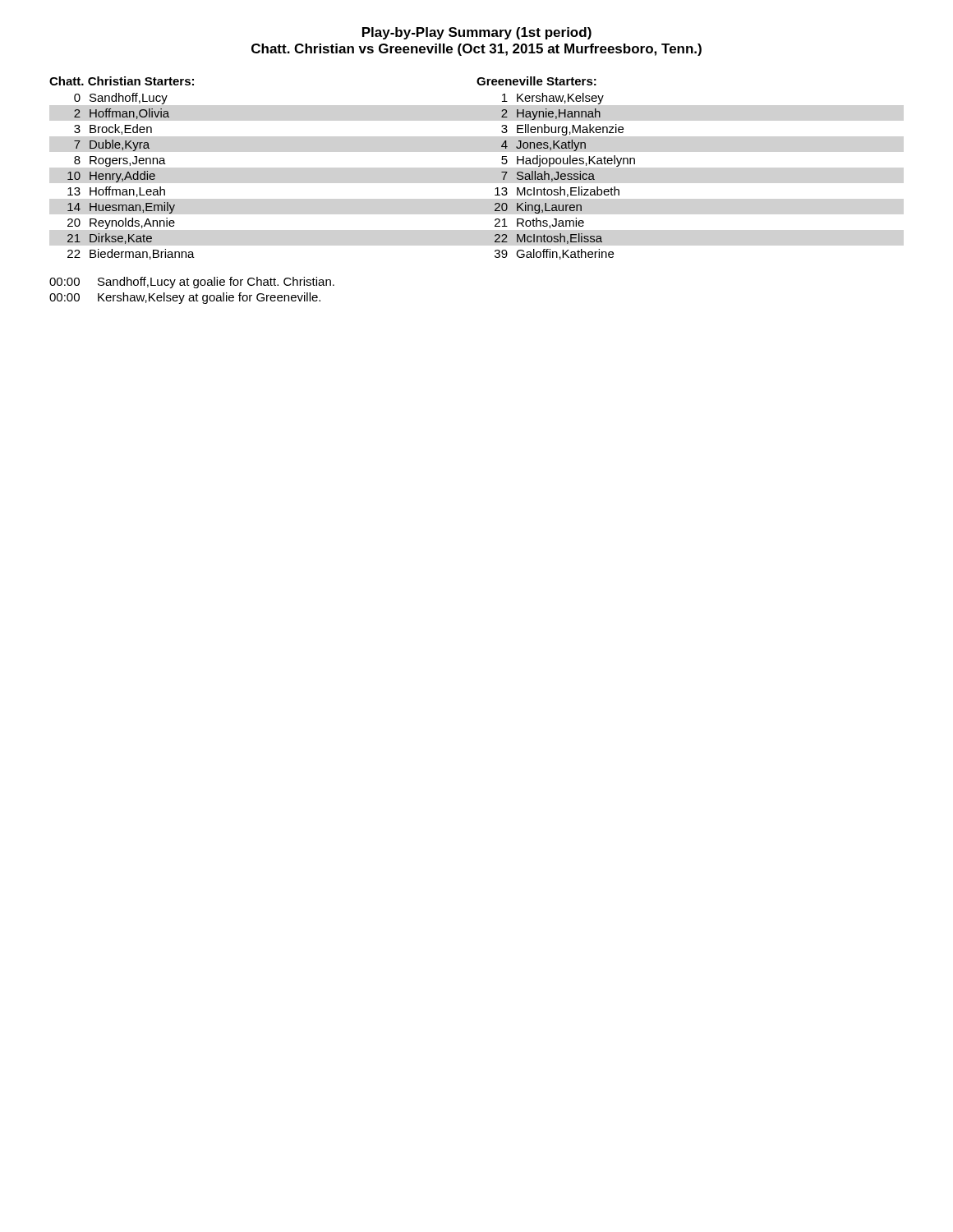
Task: Find the list item with the text "20 King,Lauren"
Action: [x=578, y=207]
